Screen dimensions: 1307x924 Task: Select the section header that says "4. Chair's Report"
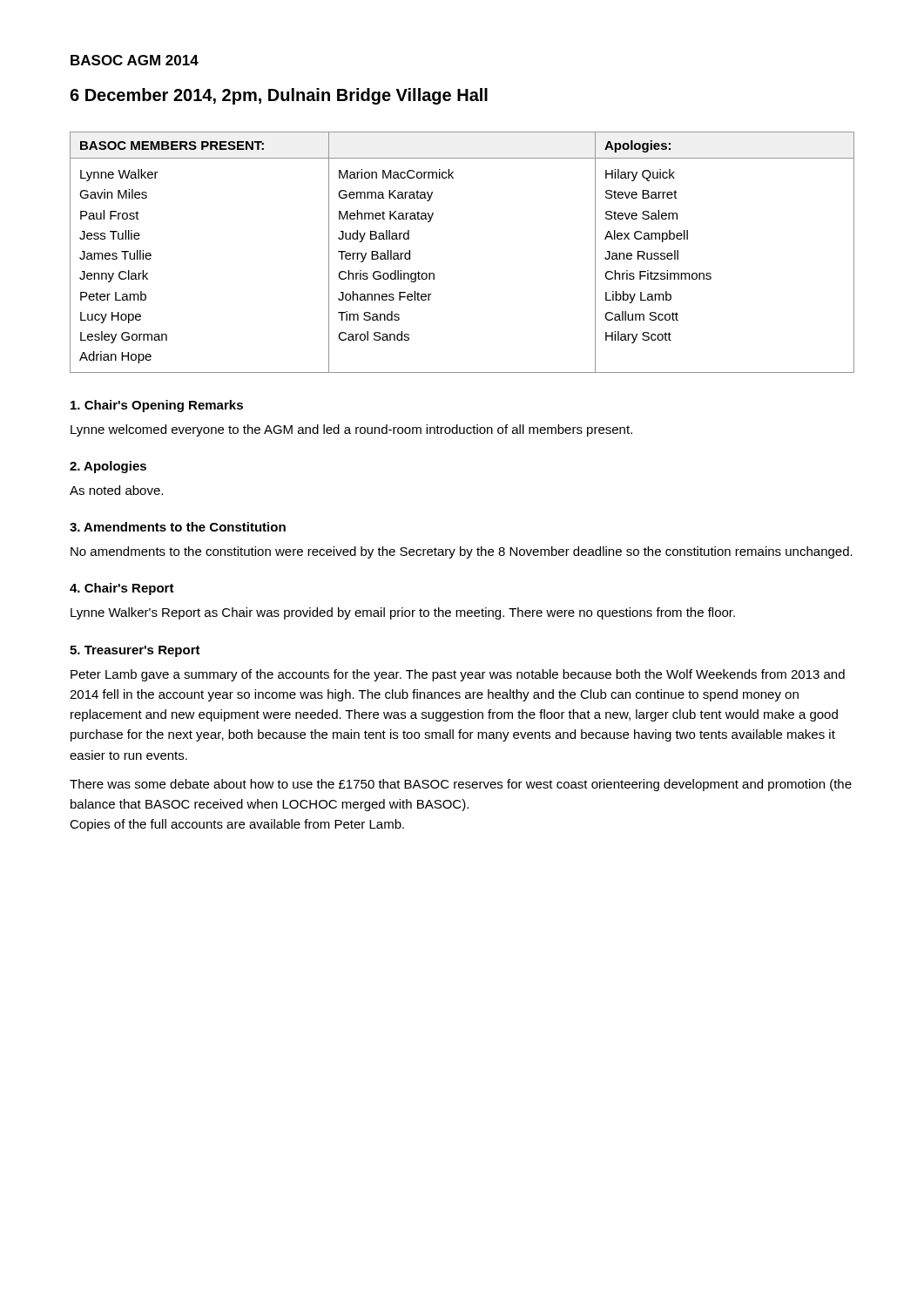coord(122,588)
